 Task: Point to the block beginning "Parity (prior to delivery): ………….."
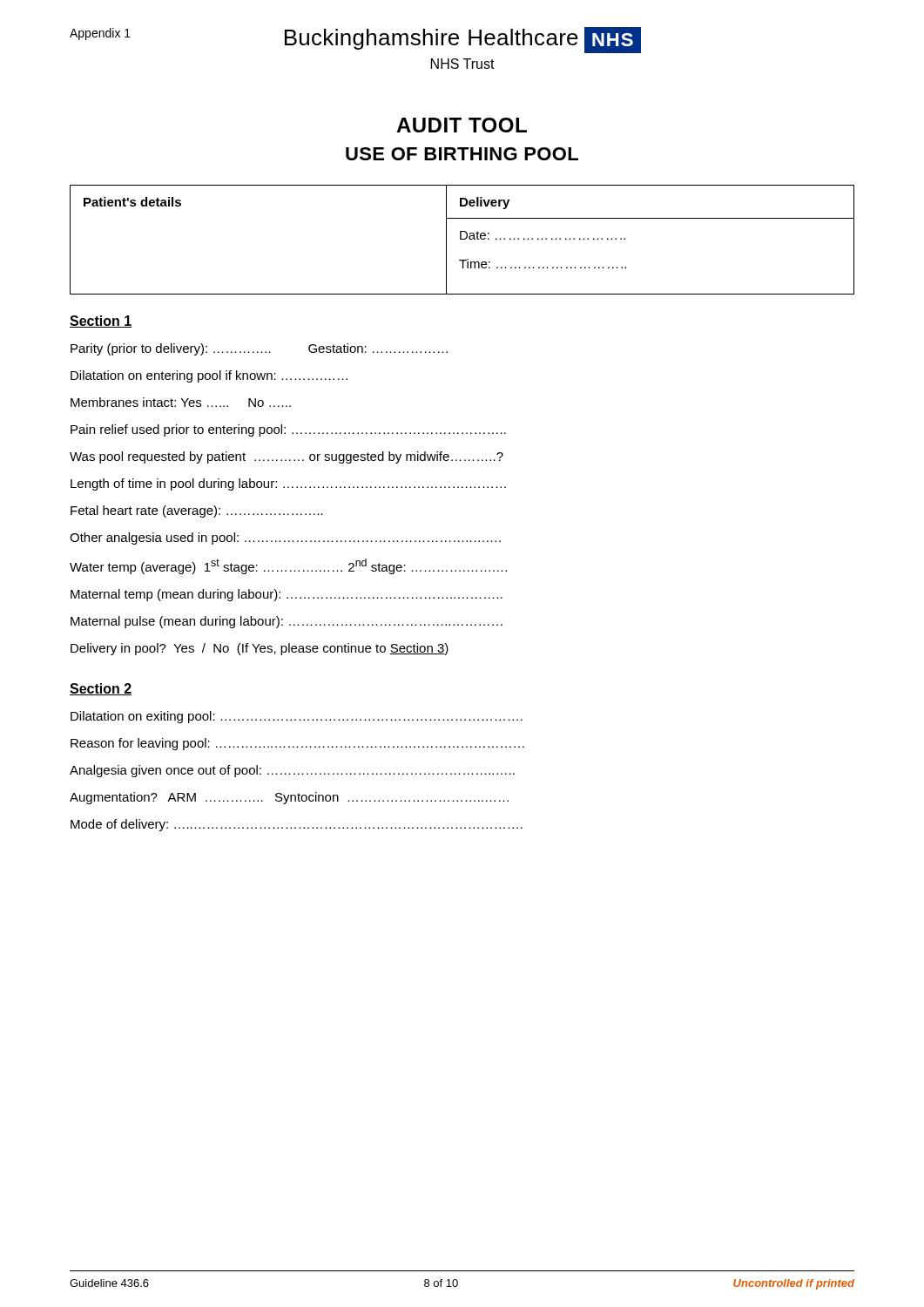tap(260, 348)
